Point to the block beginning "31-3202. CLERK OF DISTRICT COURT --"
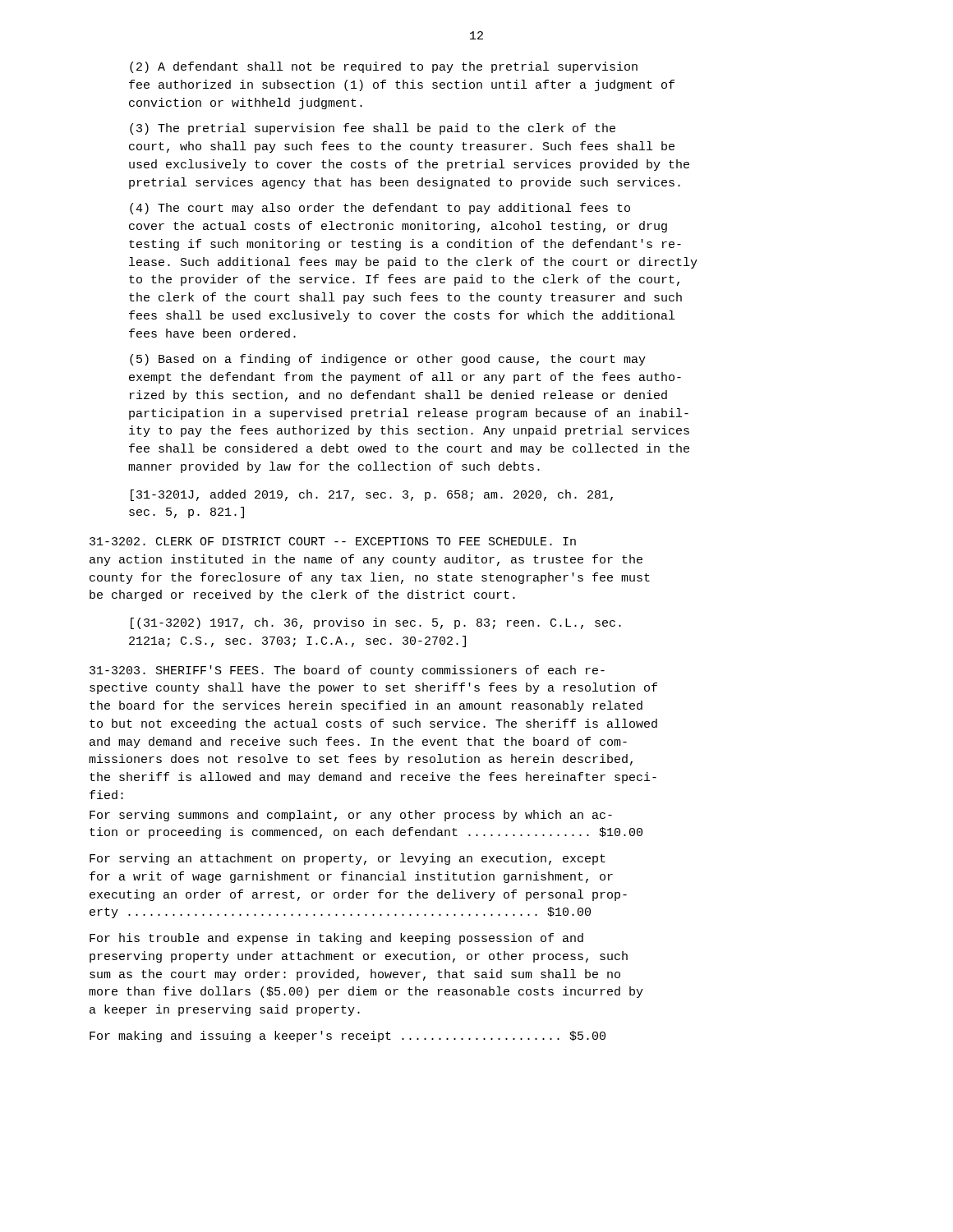 tap(476, 570)
